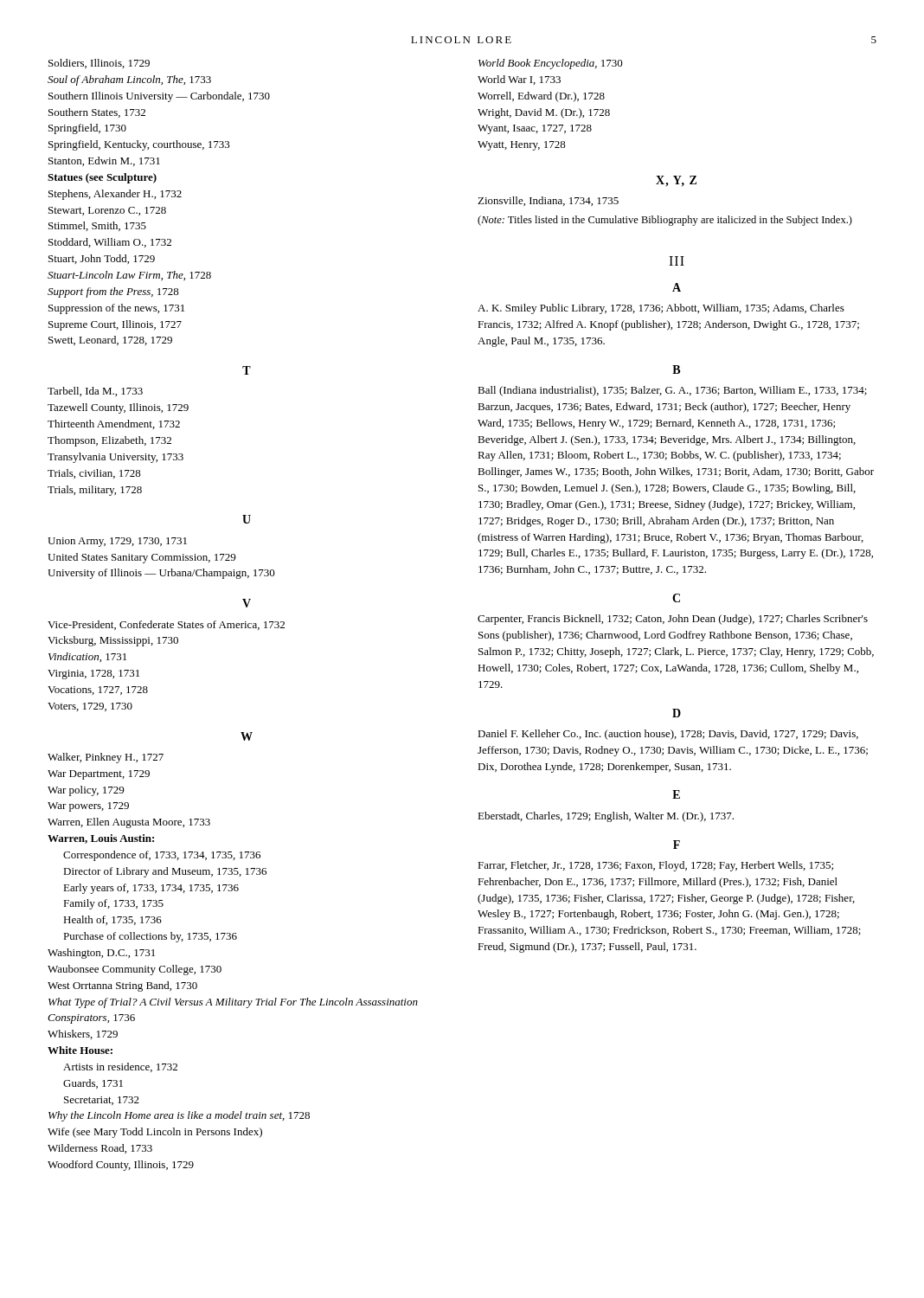Locate the text block that reads "Daniel F. Kelleher"
Viewport: 924px width, 1298px height.
[x=677, y=750]
